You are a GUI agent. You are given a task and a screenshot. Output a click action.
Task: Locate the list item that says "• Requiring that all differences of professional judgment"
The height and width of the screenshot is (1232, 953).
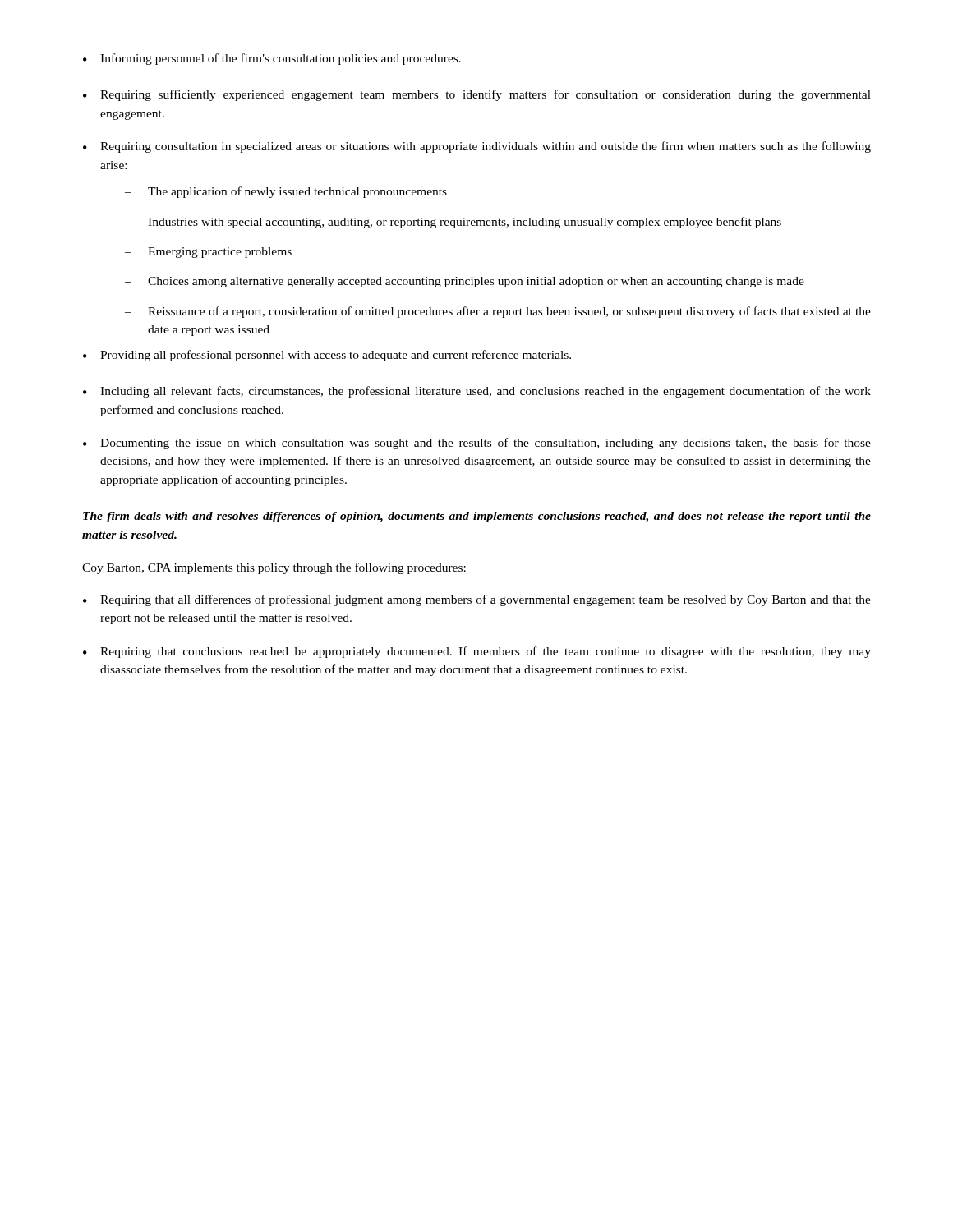pos(476,609)
